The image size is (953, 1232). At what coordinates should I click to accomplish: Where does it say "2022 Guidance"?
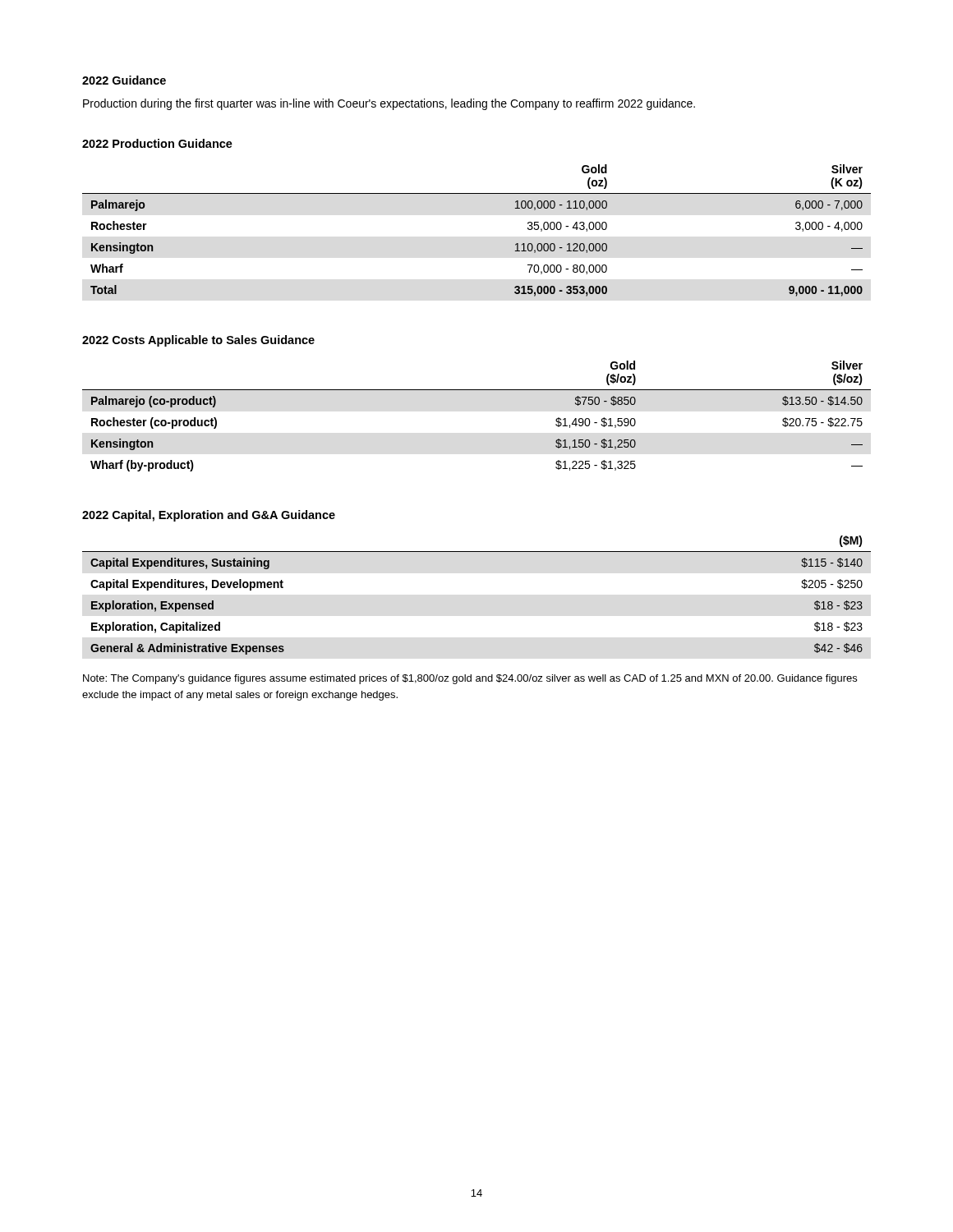point(124,81)
